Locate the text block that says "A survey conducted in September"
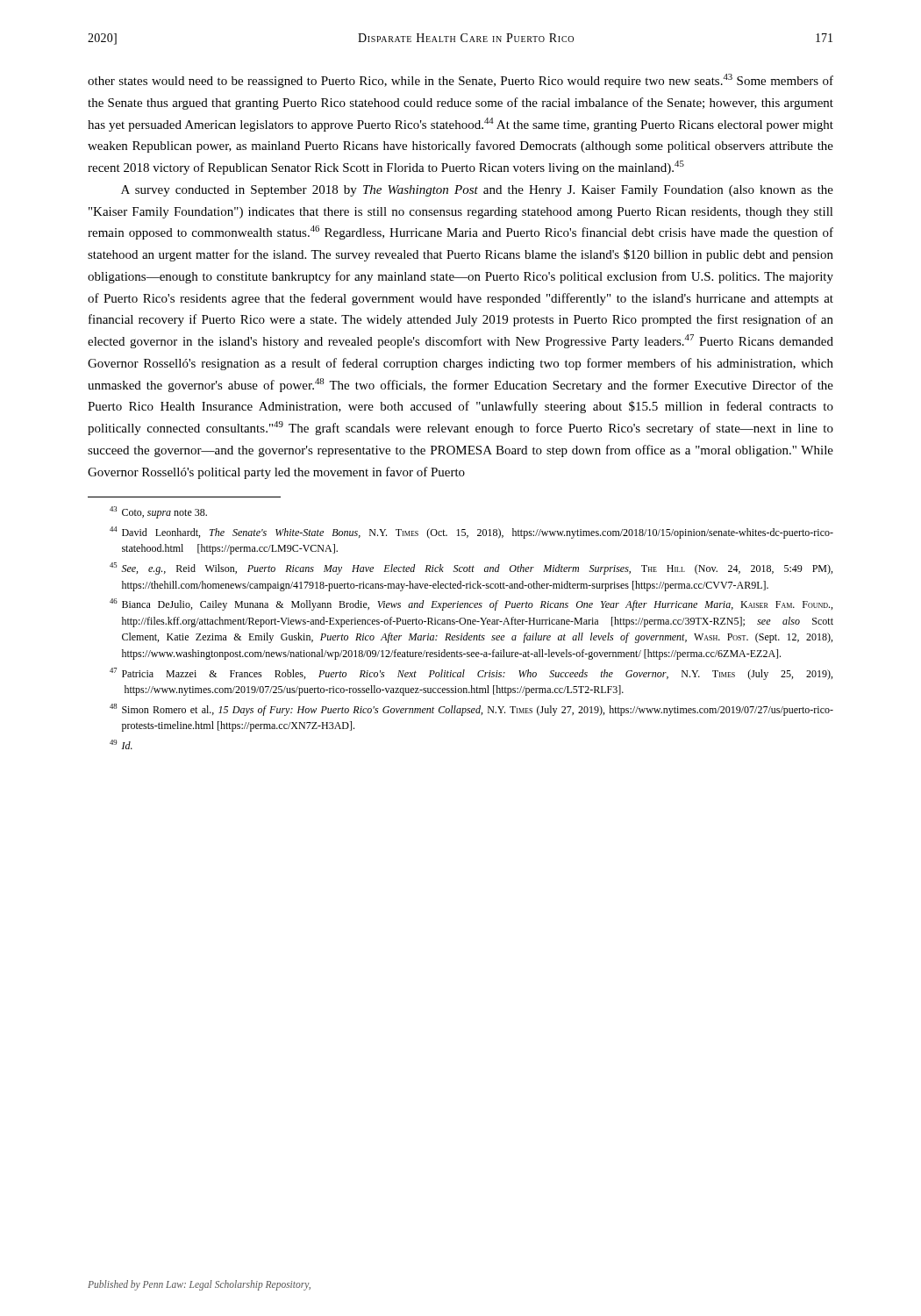The height and width of the screenshot is (1316, 921). [x=460, y=331]
